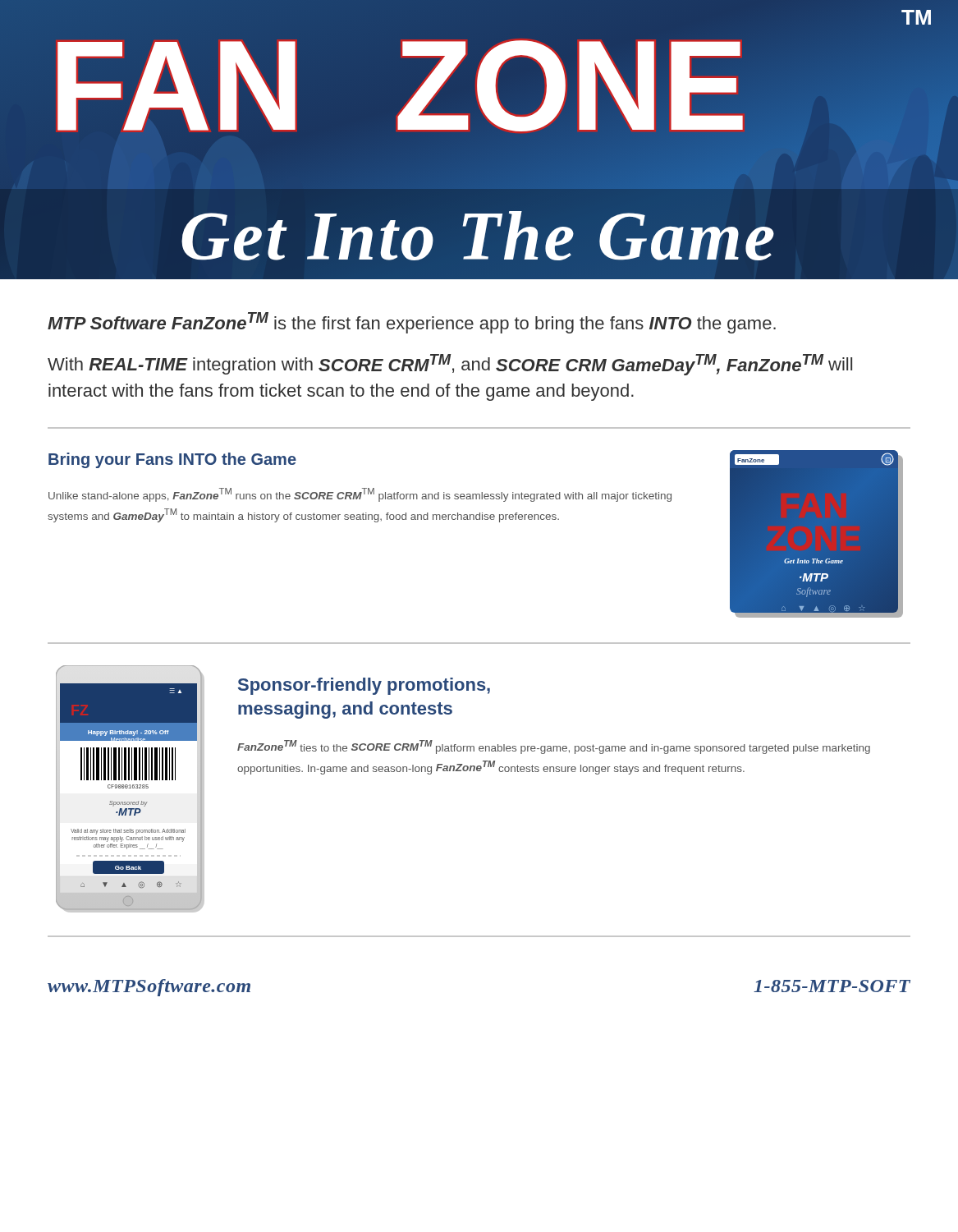Locate the text starting "Sponsor-friendly promotions,messaging, and contests"

click(x=364, y=697)
